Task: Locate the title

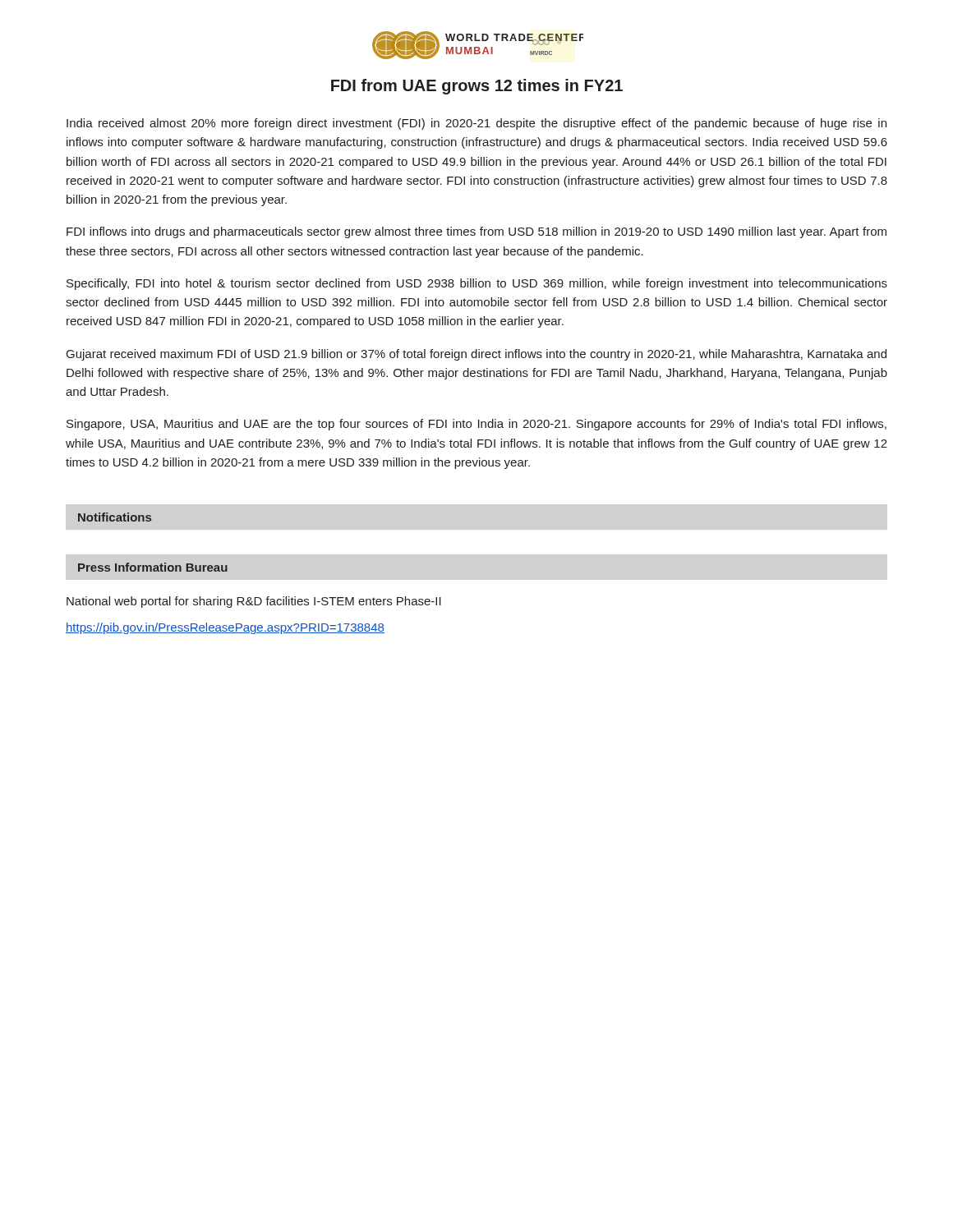Action: pos(476,86)
